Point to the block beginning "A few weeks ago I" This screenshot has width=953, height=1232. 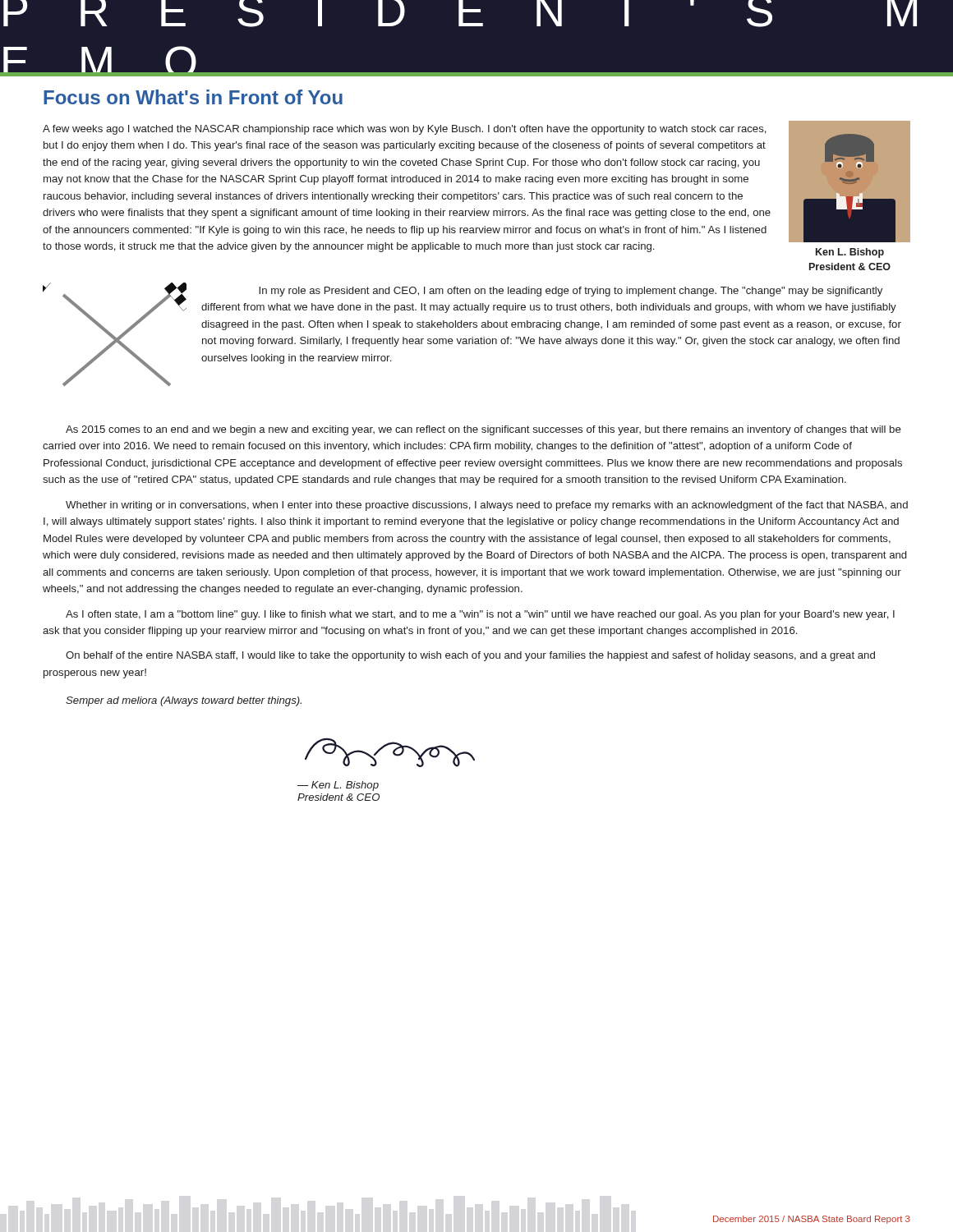[407, 187]
